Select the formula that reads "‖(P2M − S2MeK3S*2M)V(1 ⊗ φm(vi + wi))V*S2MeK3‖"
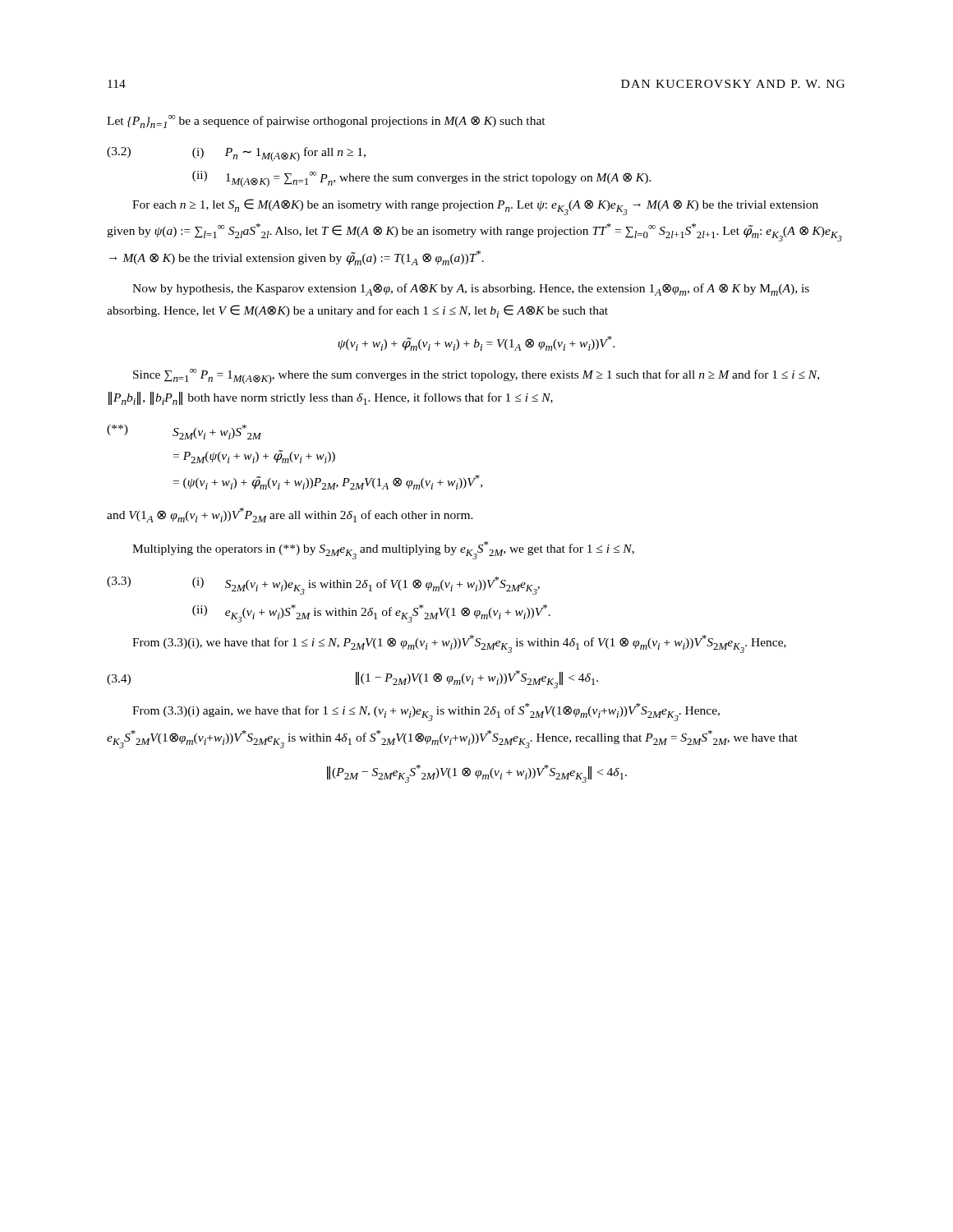 [x=476, y=773]
